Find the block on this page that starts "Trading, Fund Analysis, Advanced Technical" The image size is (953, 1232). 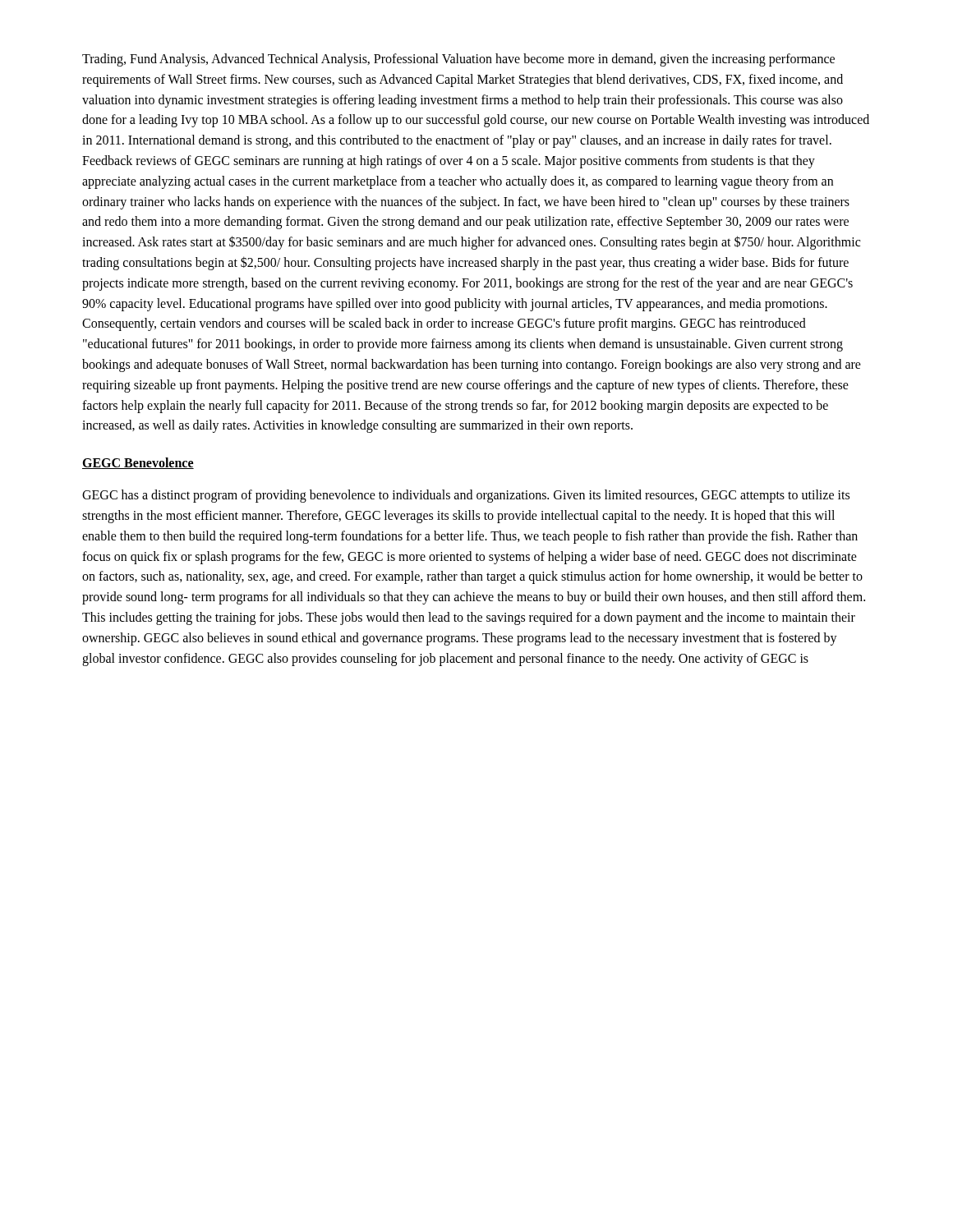pos(476,242)
